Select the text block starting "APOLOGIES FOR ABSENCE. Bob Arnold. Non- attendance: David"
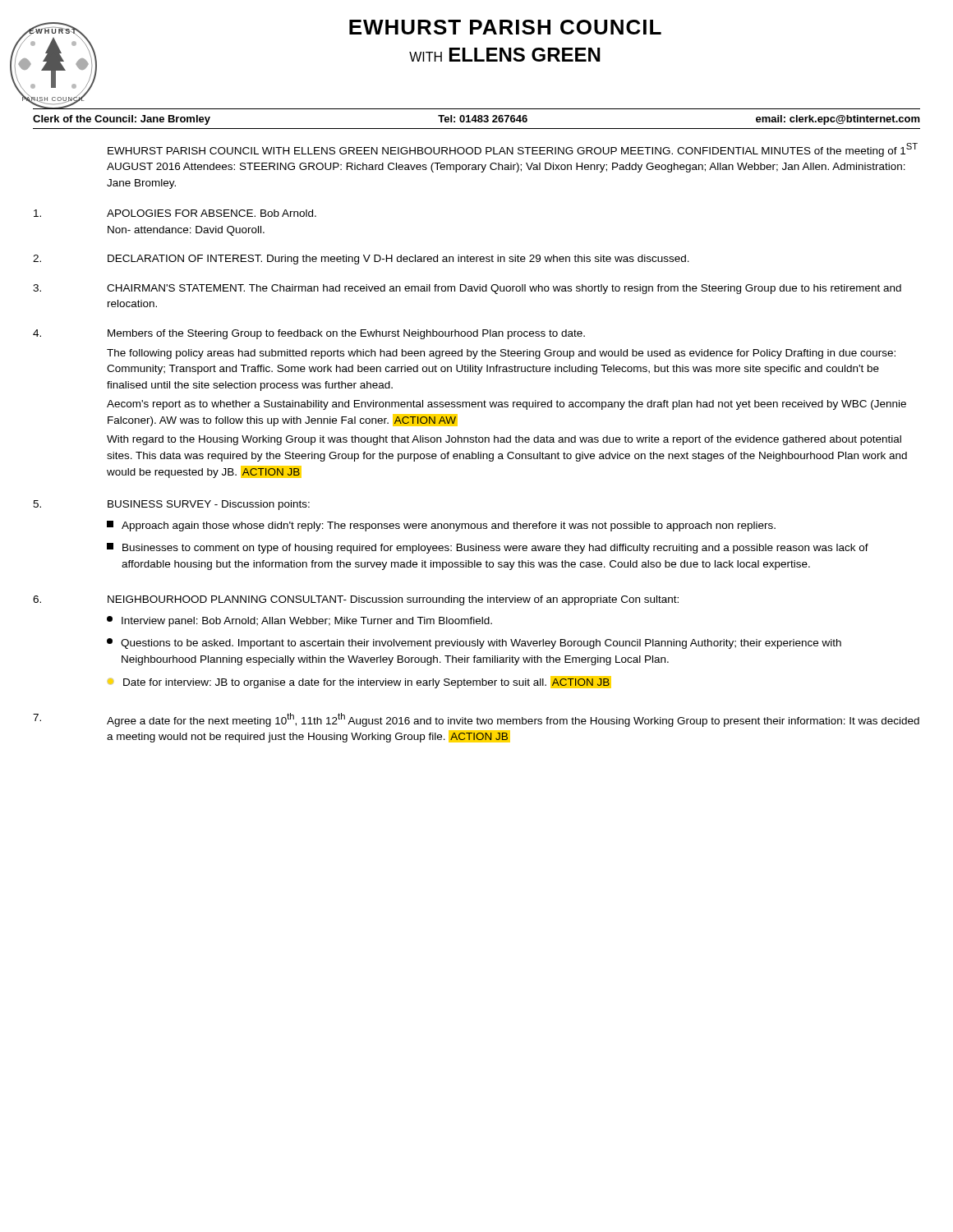 point(175,213)
